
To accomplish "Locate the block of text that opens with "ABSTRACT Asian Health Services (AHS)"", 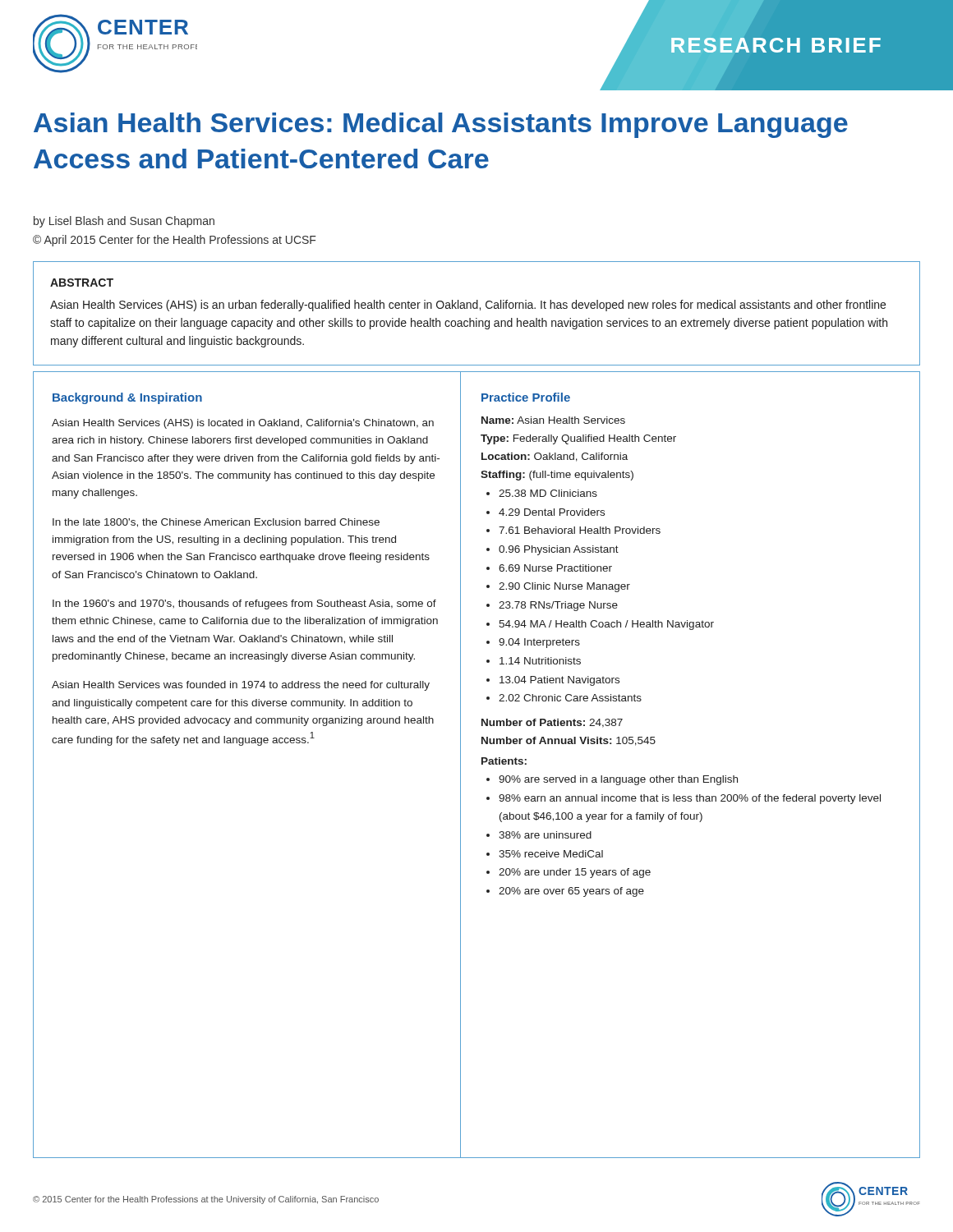I will coord(476,313).
